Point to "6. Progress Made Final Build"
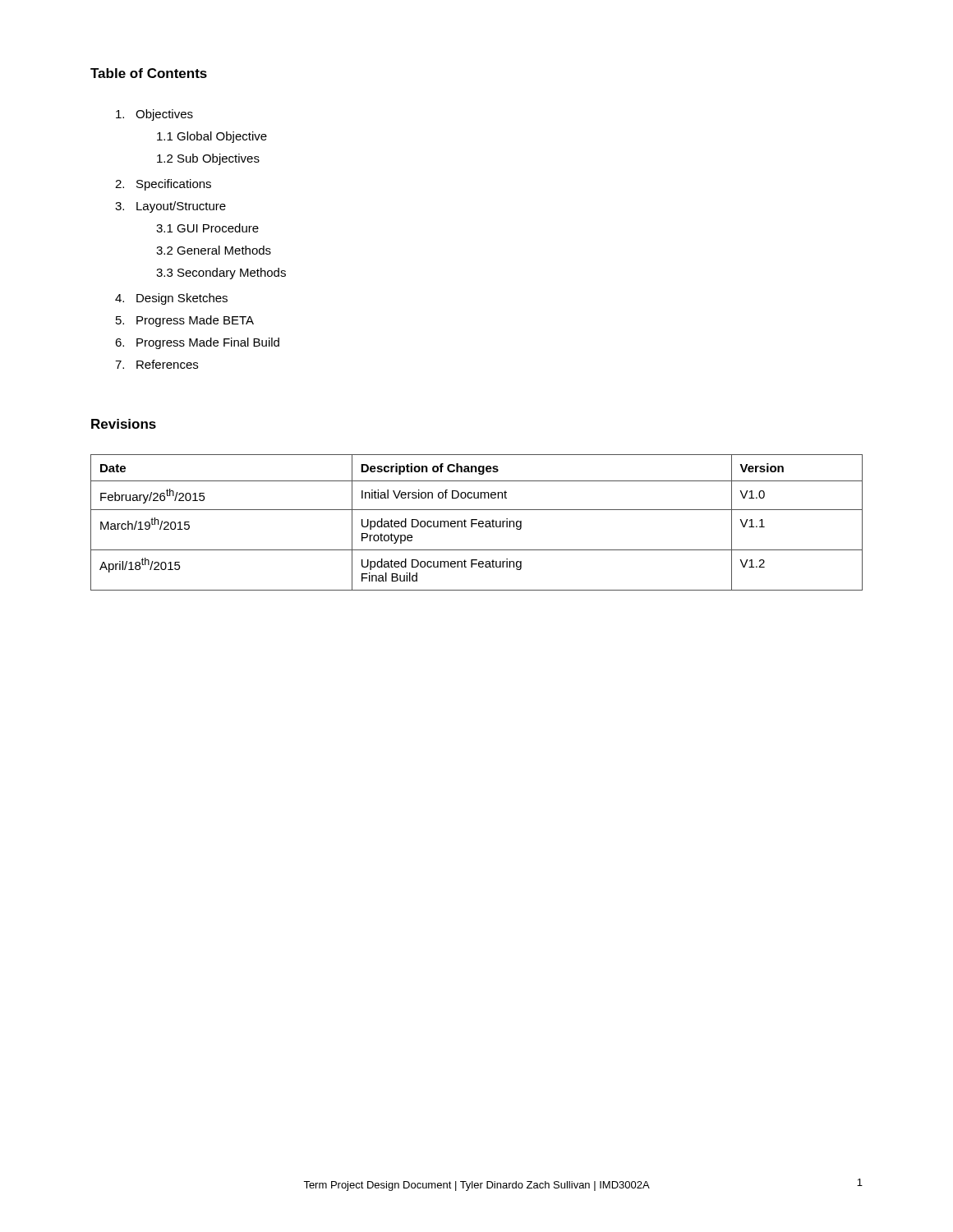The image size is (953, 1232). coord(198,342)
